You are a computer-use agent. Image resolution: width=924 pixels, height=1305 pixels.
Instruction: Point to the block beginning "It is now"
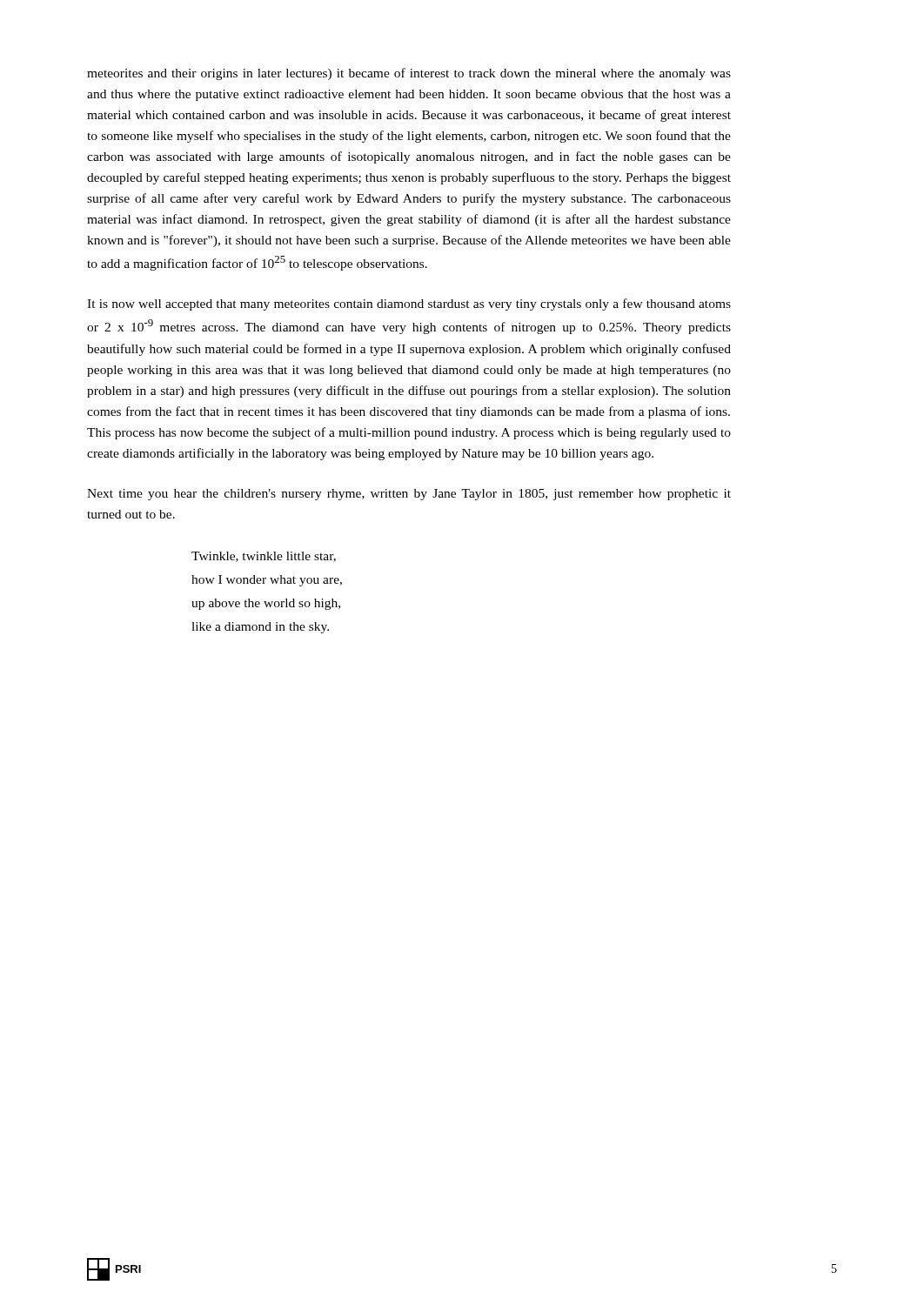click(x=409, y=378)
